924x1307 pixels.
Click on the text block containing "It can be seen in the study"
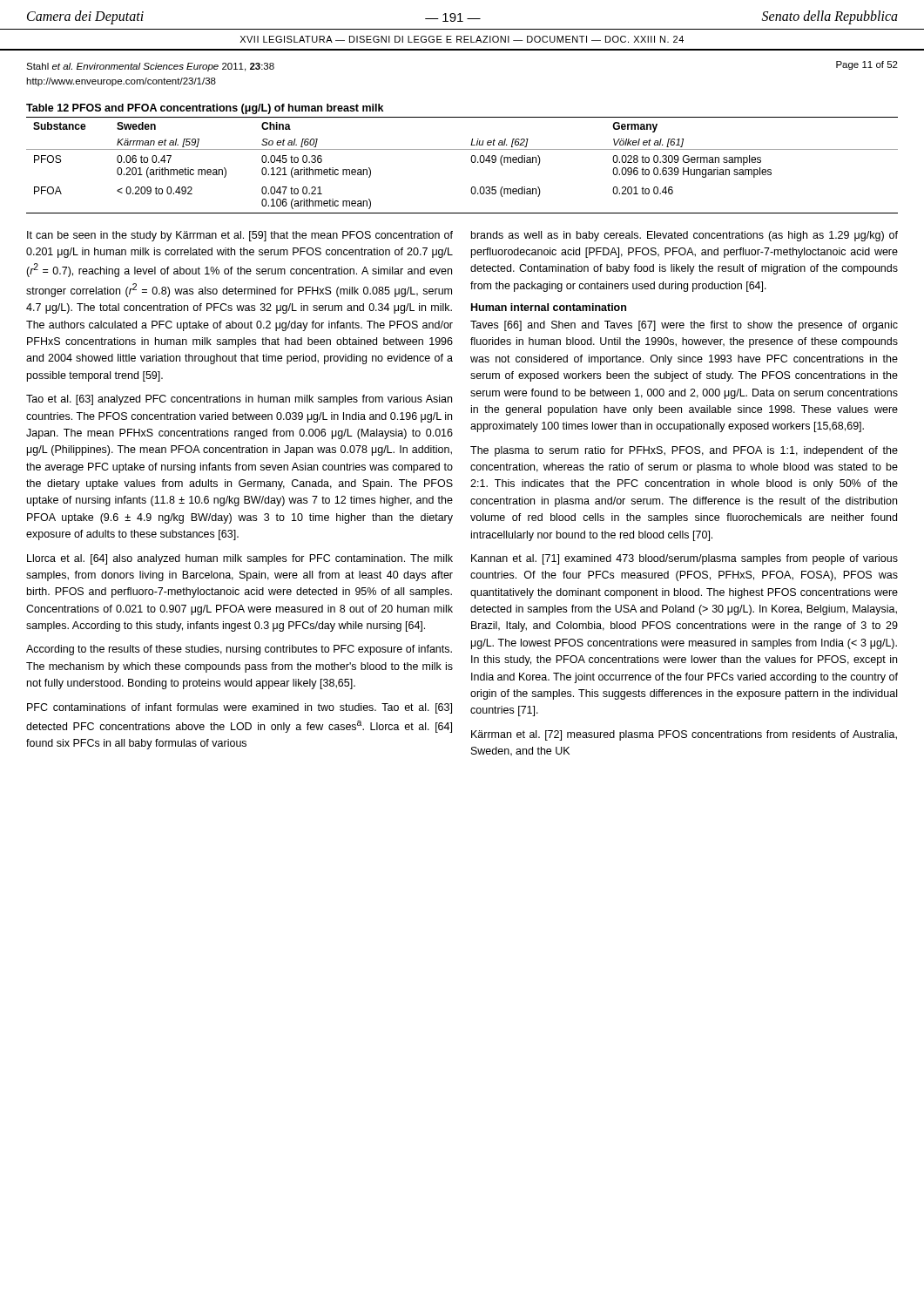240,305
